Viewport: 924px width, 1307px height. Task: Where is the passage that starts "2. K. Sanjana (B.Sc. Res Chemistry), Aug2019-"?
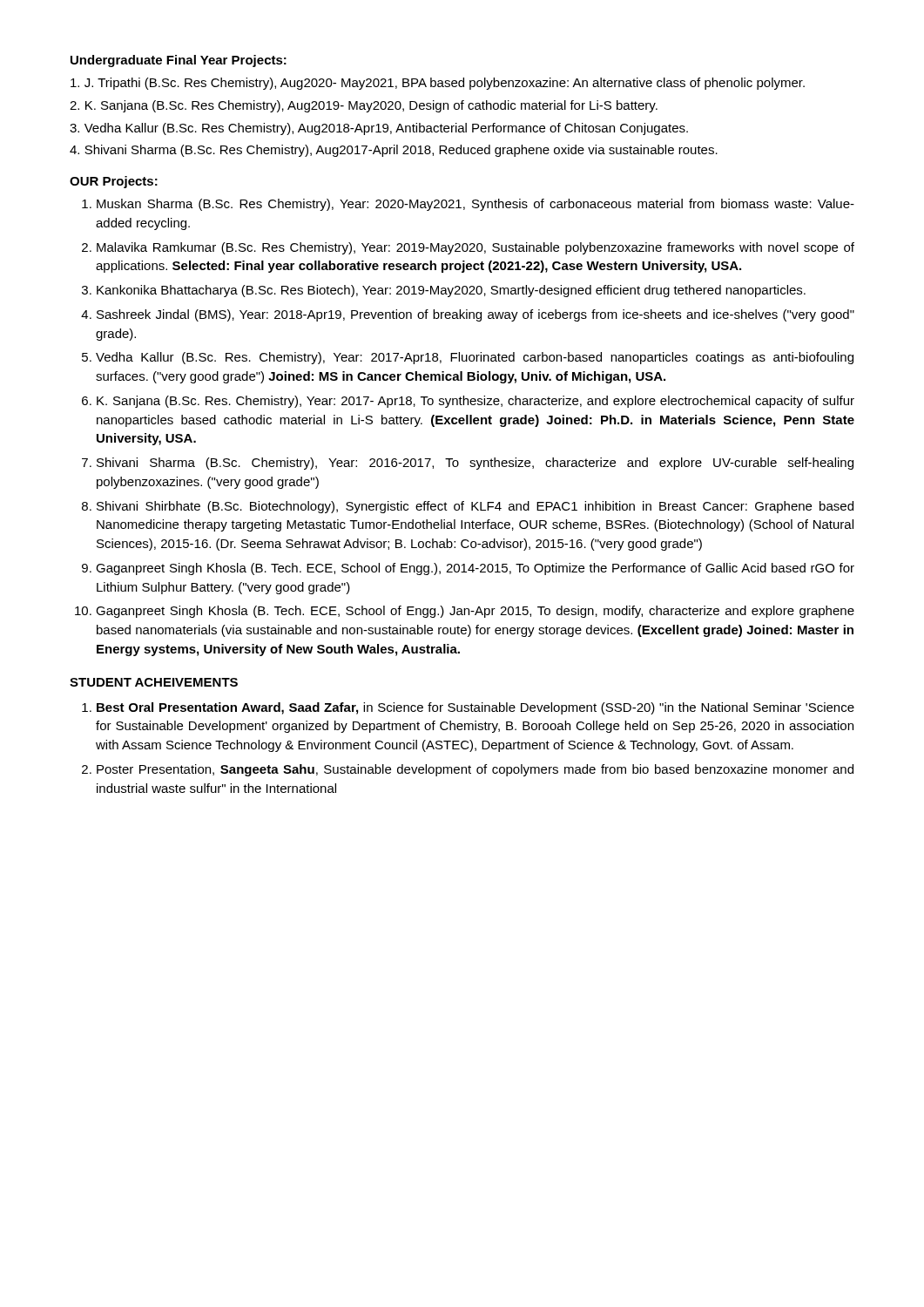pos(364,105)
